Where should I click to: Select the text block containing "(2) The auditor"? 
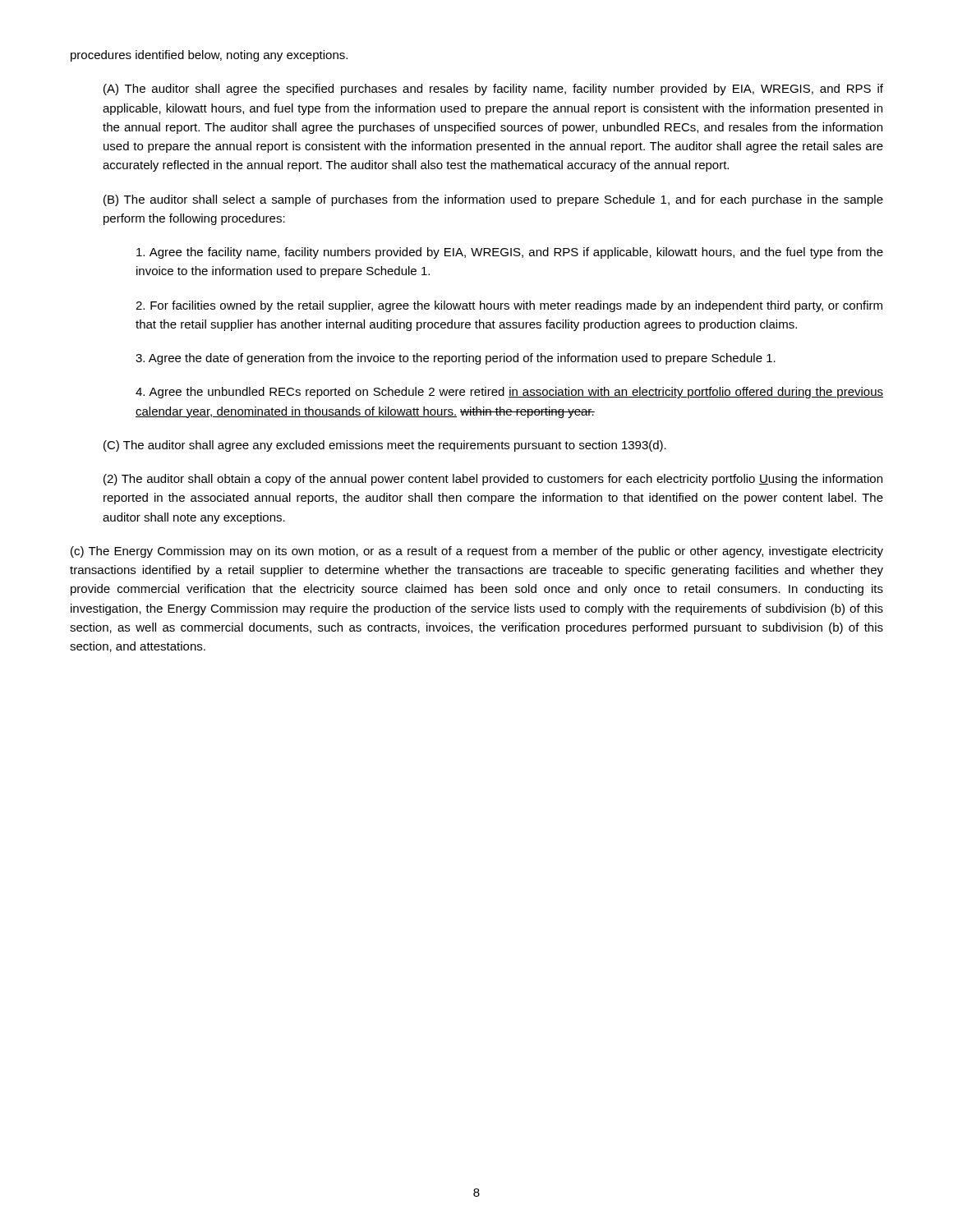(x=493, y=498)
